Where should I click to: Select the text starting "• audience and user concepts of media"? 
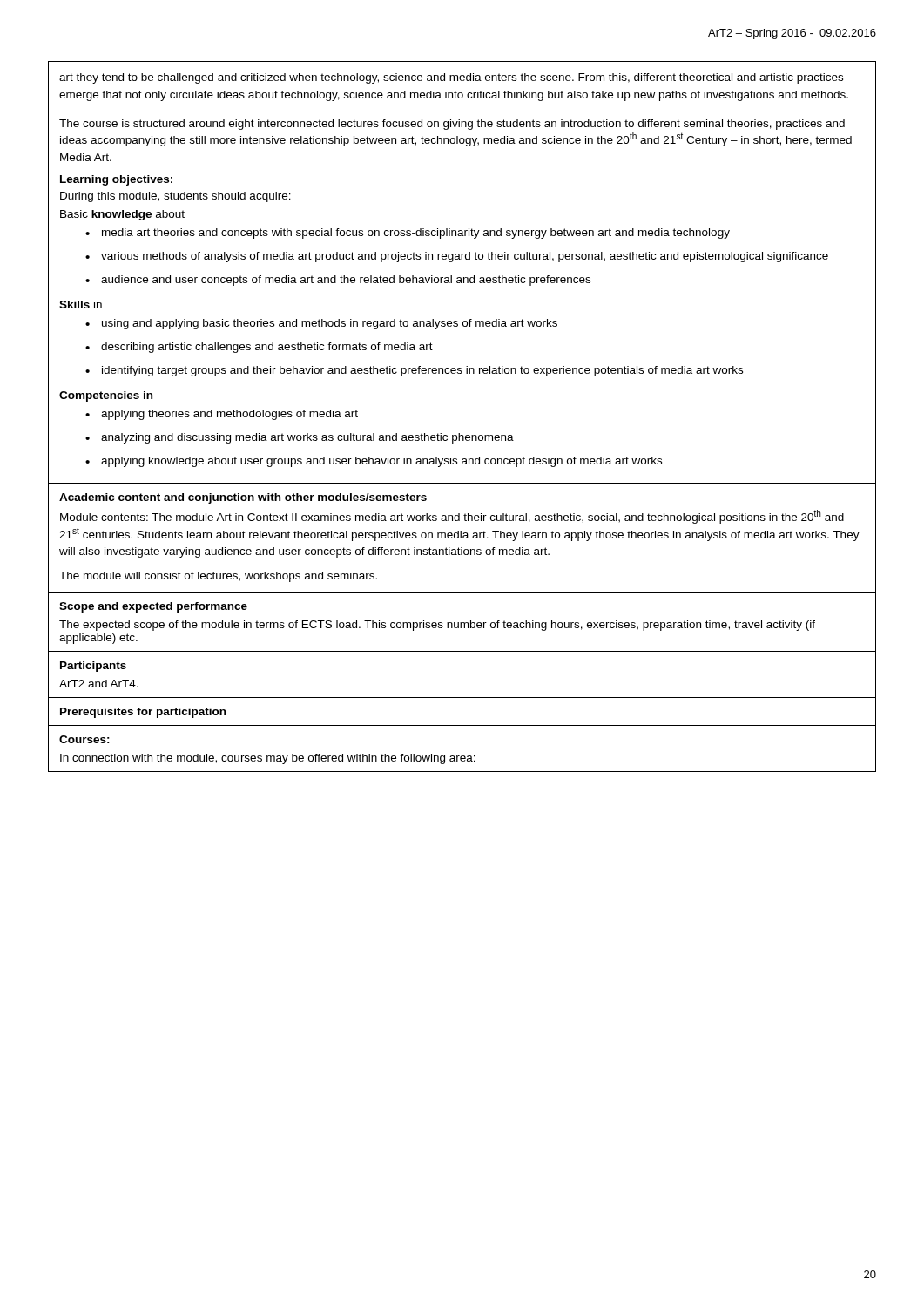(475, 280)
